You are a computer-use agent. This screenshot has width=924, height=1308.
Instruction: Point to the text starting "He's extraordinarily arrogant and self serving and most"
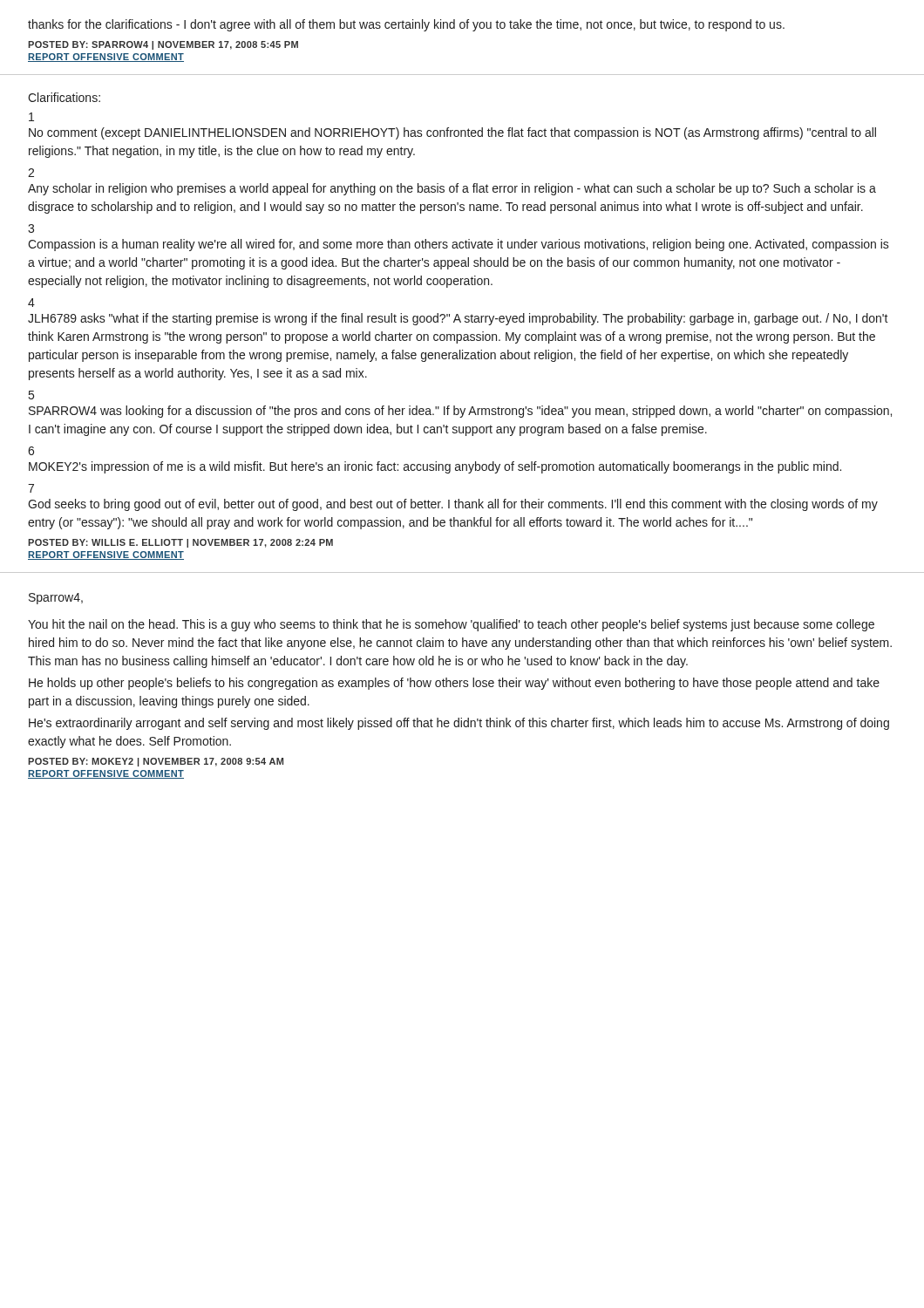[462, 732]
